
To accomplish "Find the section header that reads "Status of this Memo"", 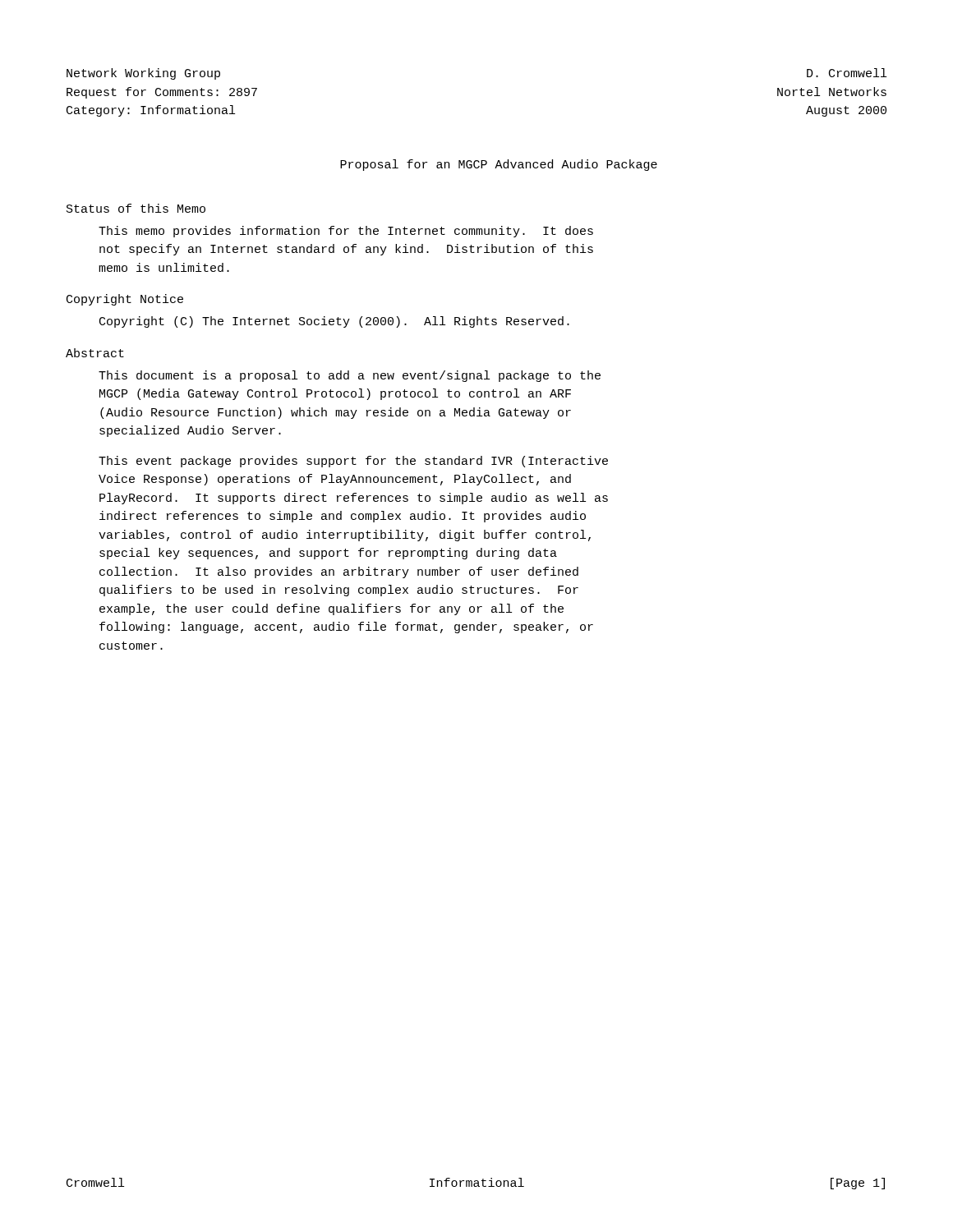I will (x=136, y=209).
